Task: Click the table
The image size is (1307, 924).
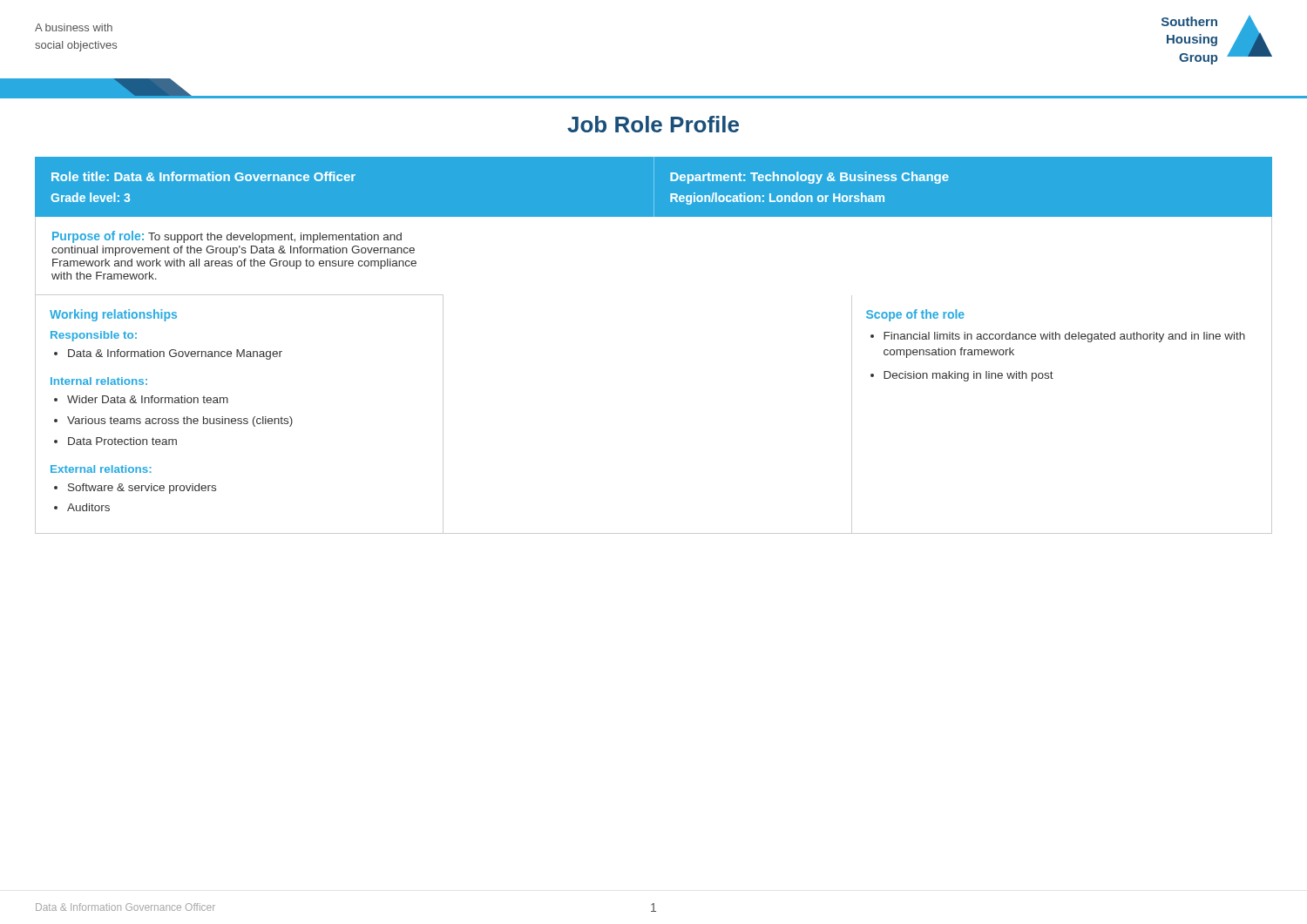Action: 654,345
